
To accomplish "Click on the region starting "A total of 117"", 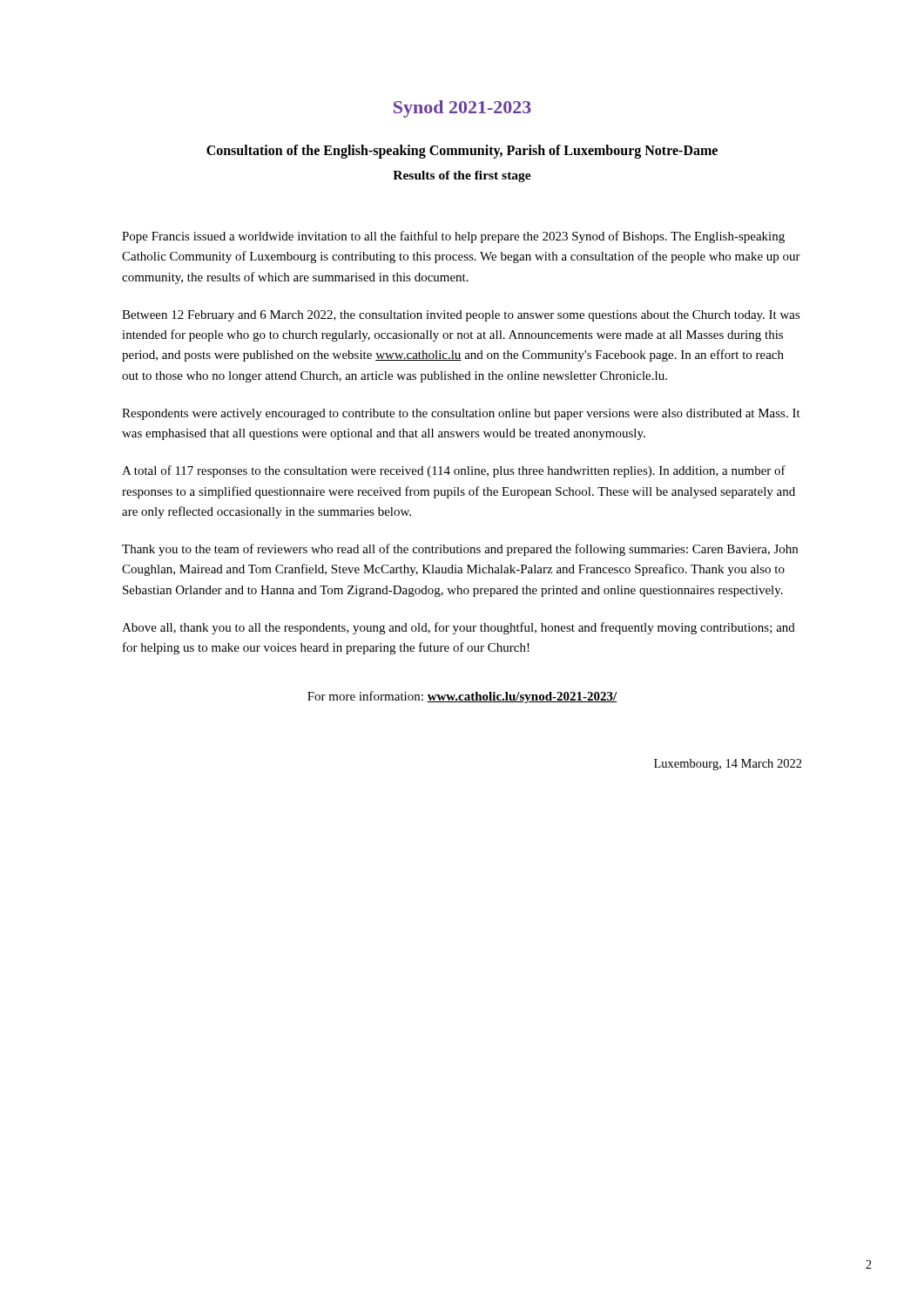I will [x=459, y=491].
